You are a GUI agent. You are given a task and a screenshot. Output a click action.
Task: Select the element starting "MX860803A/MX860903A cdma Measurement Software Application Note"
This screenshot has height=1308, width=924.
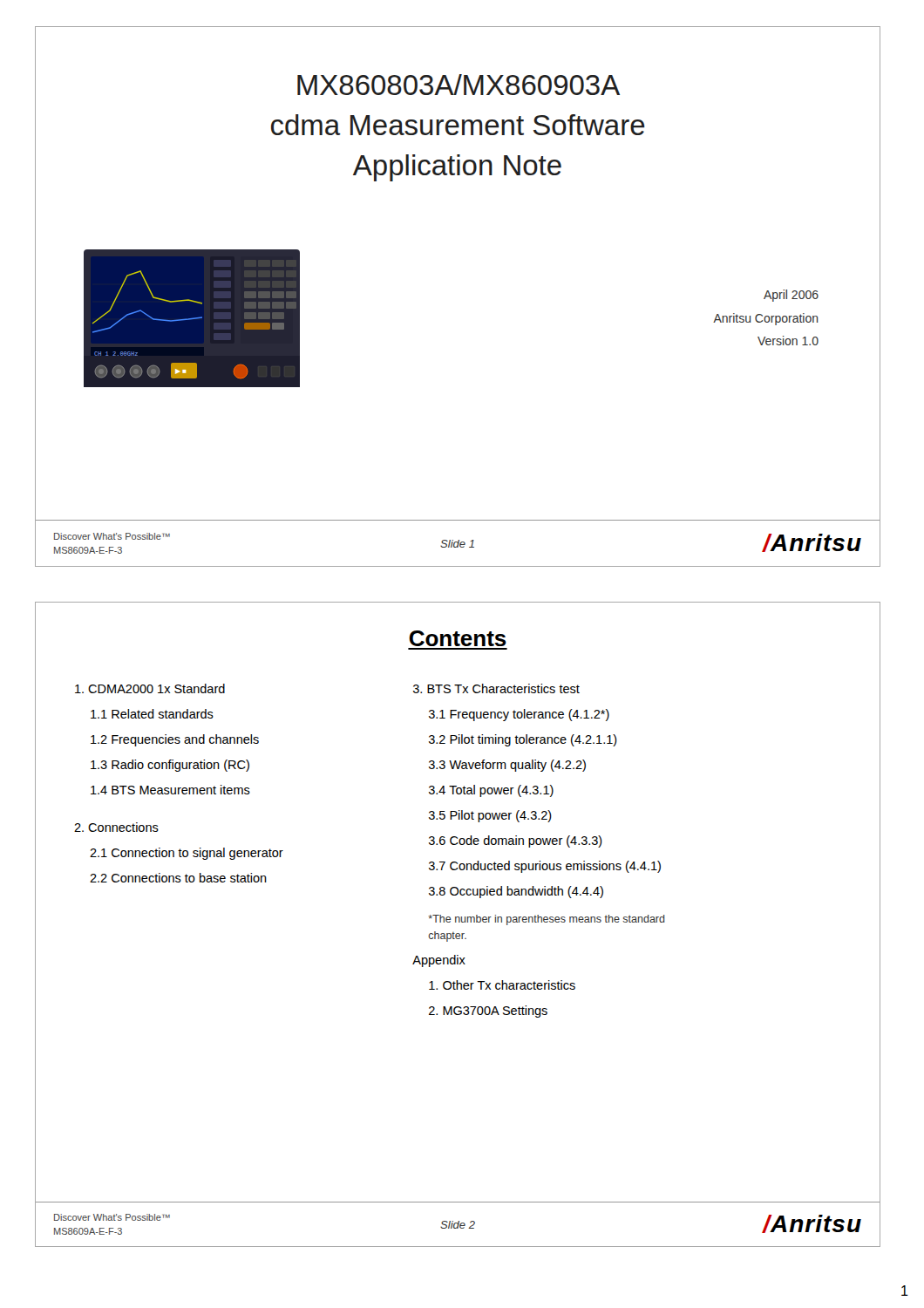point(458,125)
